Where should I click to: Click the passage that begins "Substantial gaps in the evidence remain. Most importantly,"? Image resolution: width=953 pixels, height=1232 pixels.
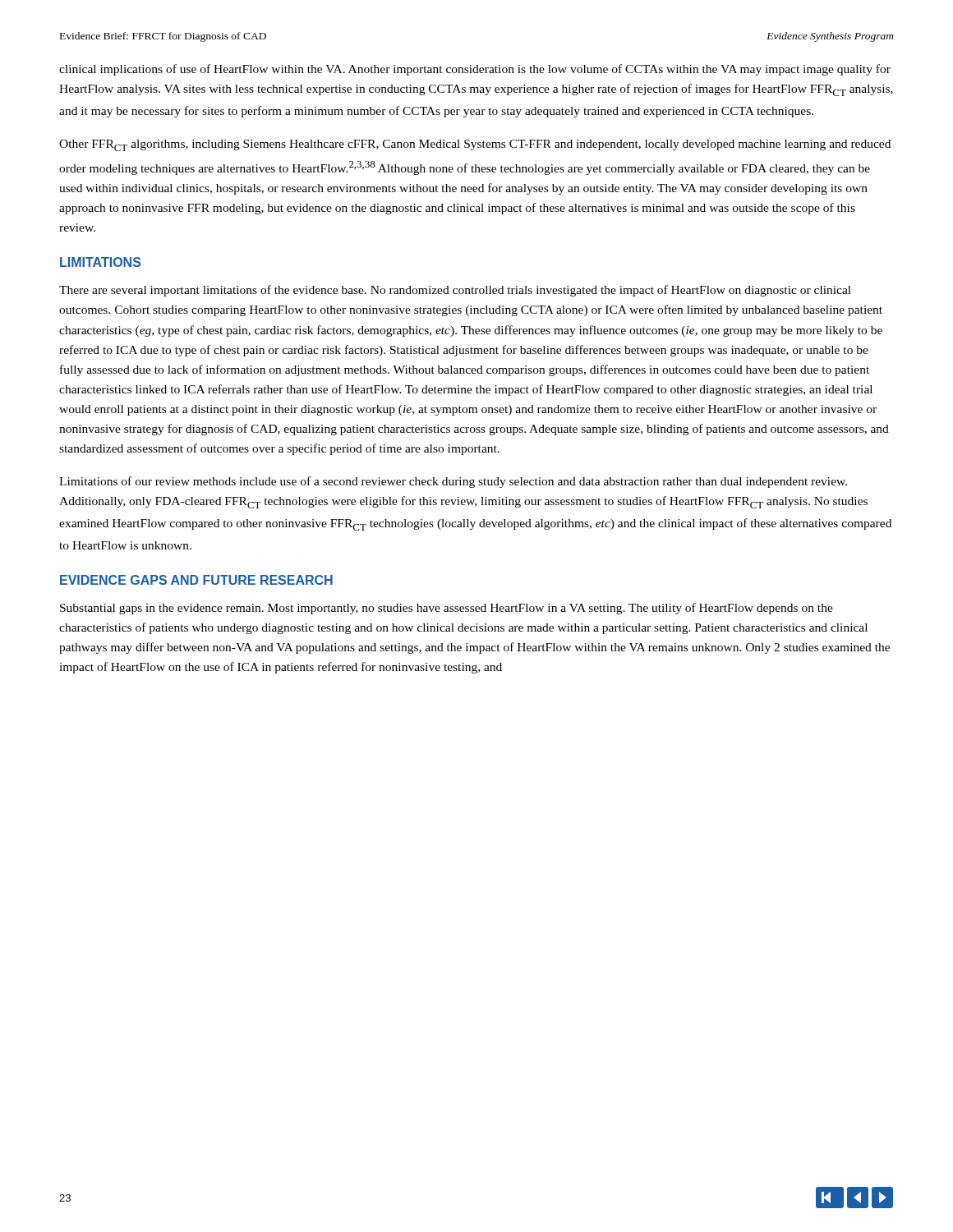pyautogui.click(x=476, y=637)
